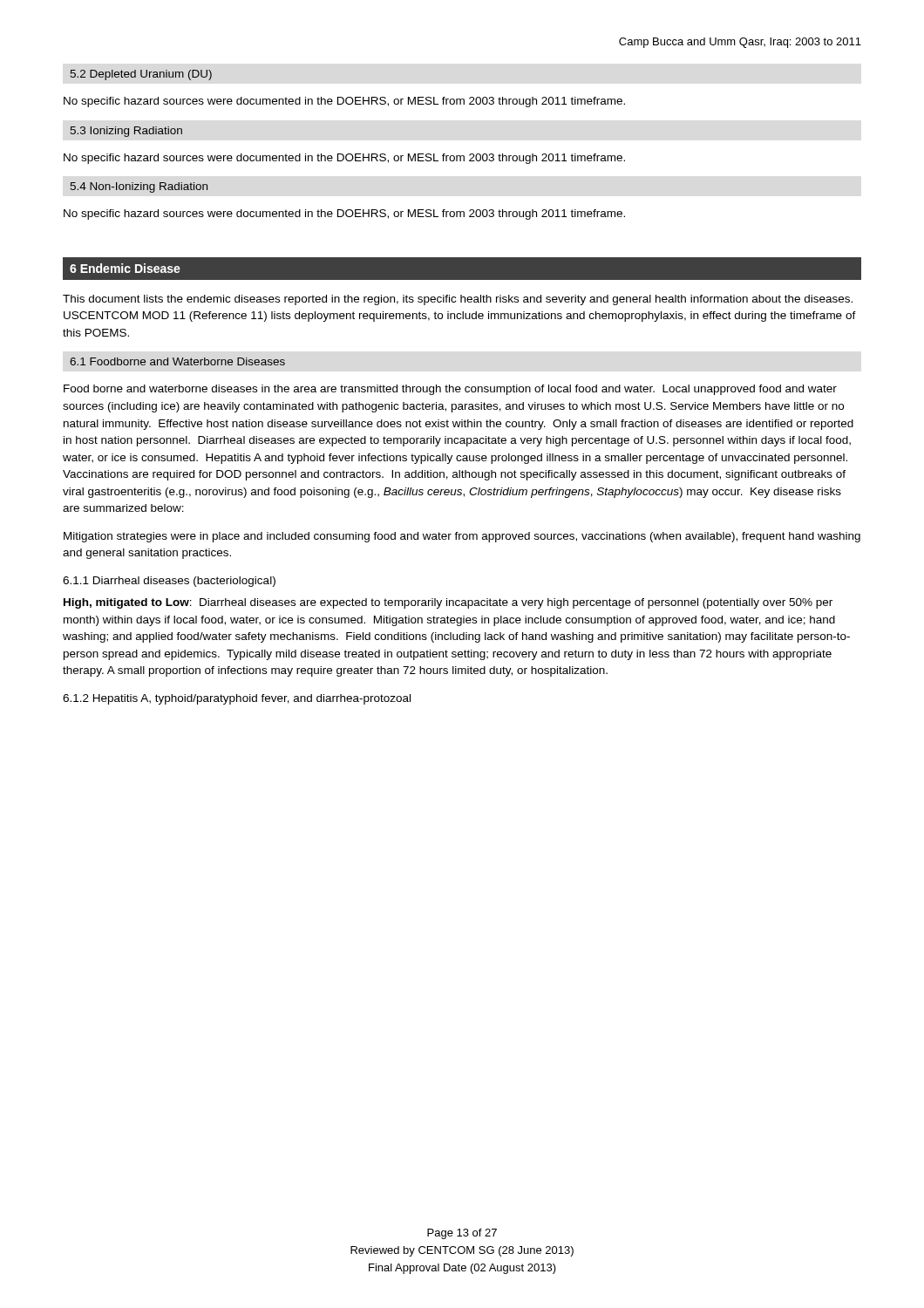Select the section header that reads "6 Endemic Disease"
Viewport: 924px width, 1308px height.
click(x=125, y=268)
